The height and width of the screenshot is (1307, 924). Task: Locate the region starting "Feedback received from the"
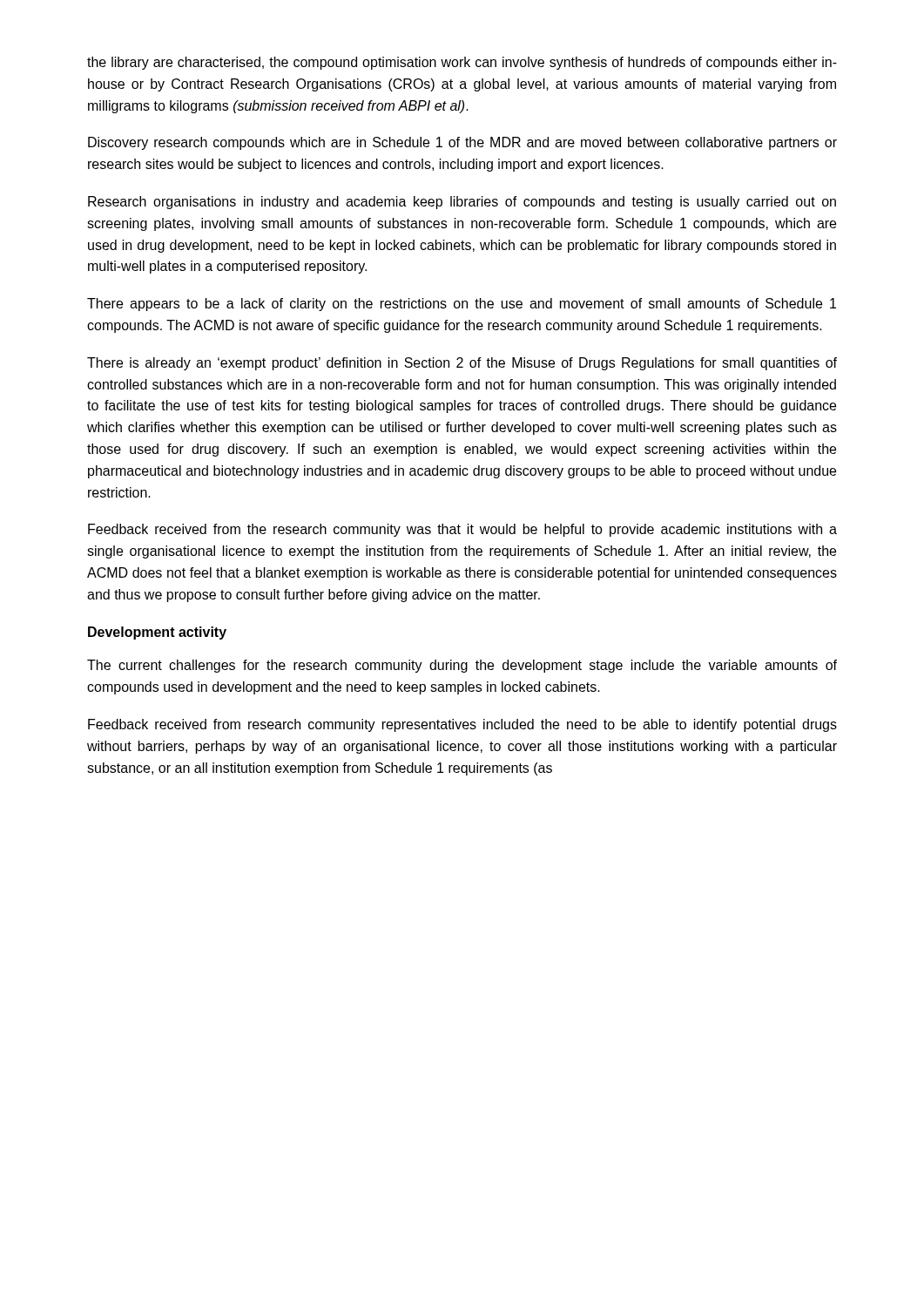[x=462, y=562]
